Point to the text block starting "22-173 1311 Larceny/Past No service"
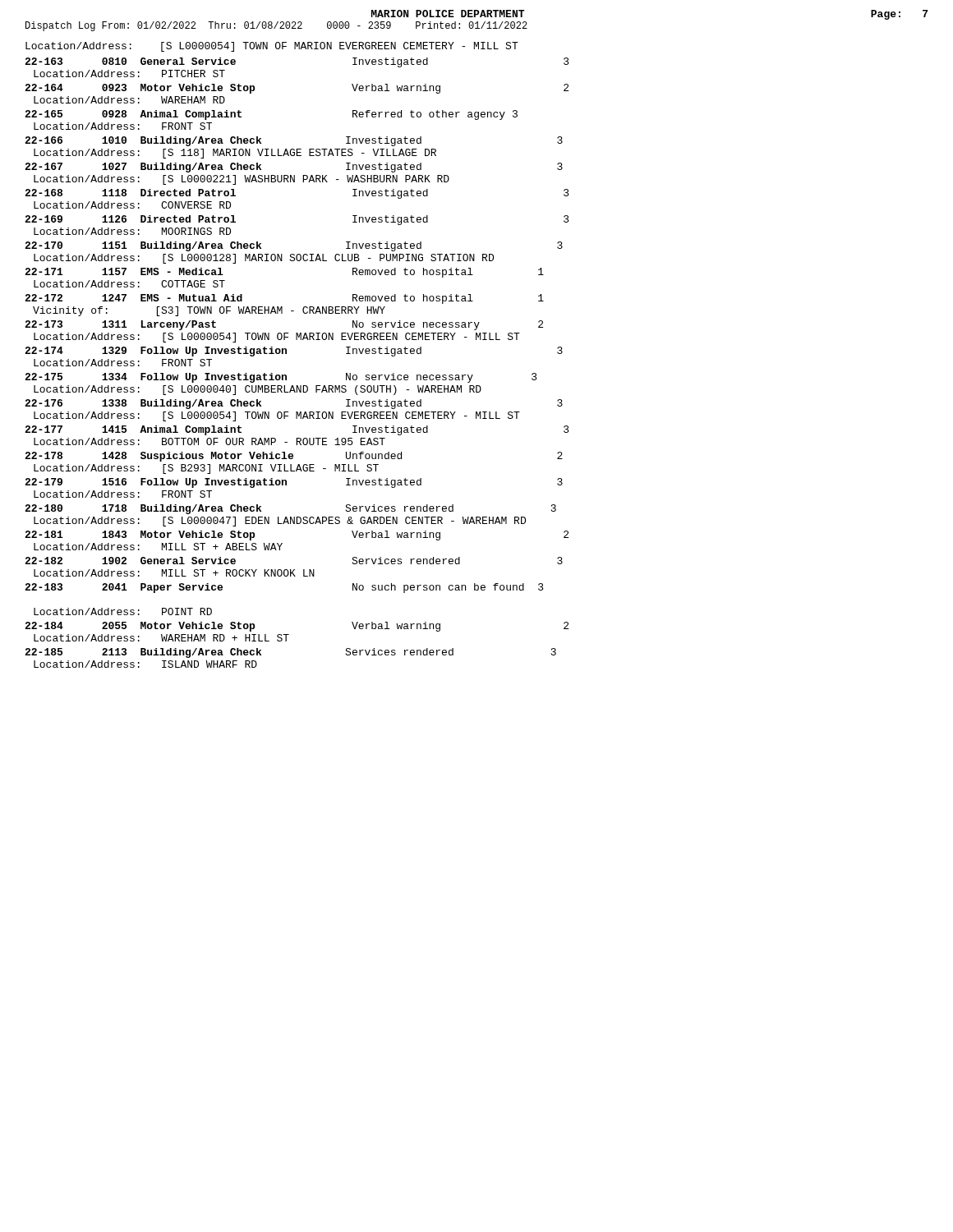The height and width of the screenshot is (1232, 953). pos(476,331)
